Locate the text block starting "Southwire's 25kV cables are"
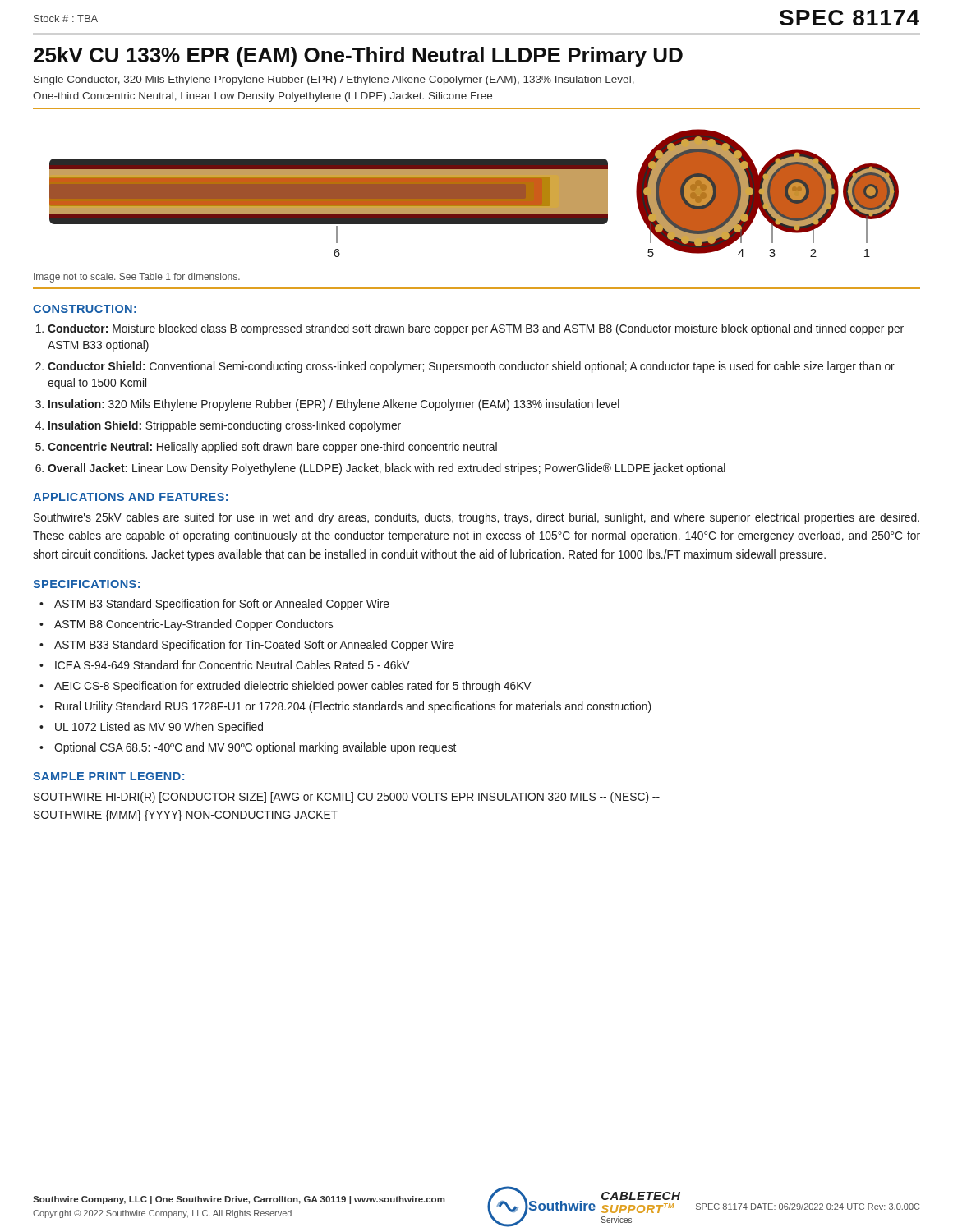This screenshot has height=1232, width=953. click(x=476, y=536)
